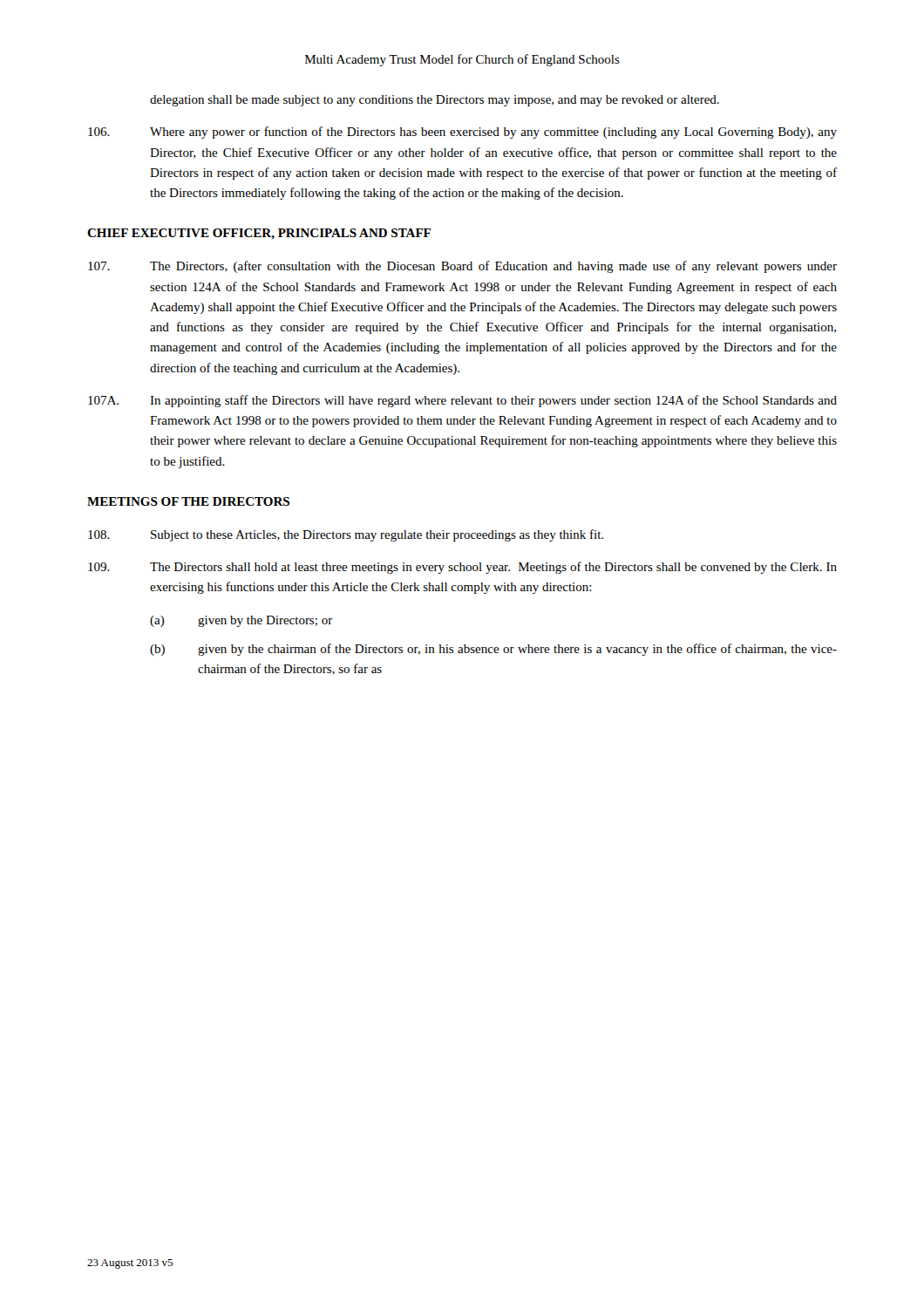Find the block on this page that starts "Subject to these Articles, the Directors"
The image size is (924, 1308).
[x=462, y=535]
